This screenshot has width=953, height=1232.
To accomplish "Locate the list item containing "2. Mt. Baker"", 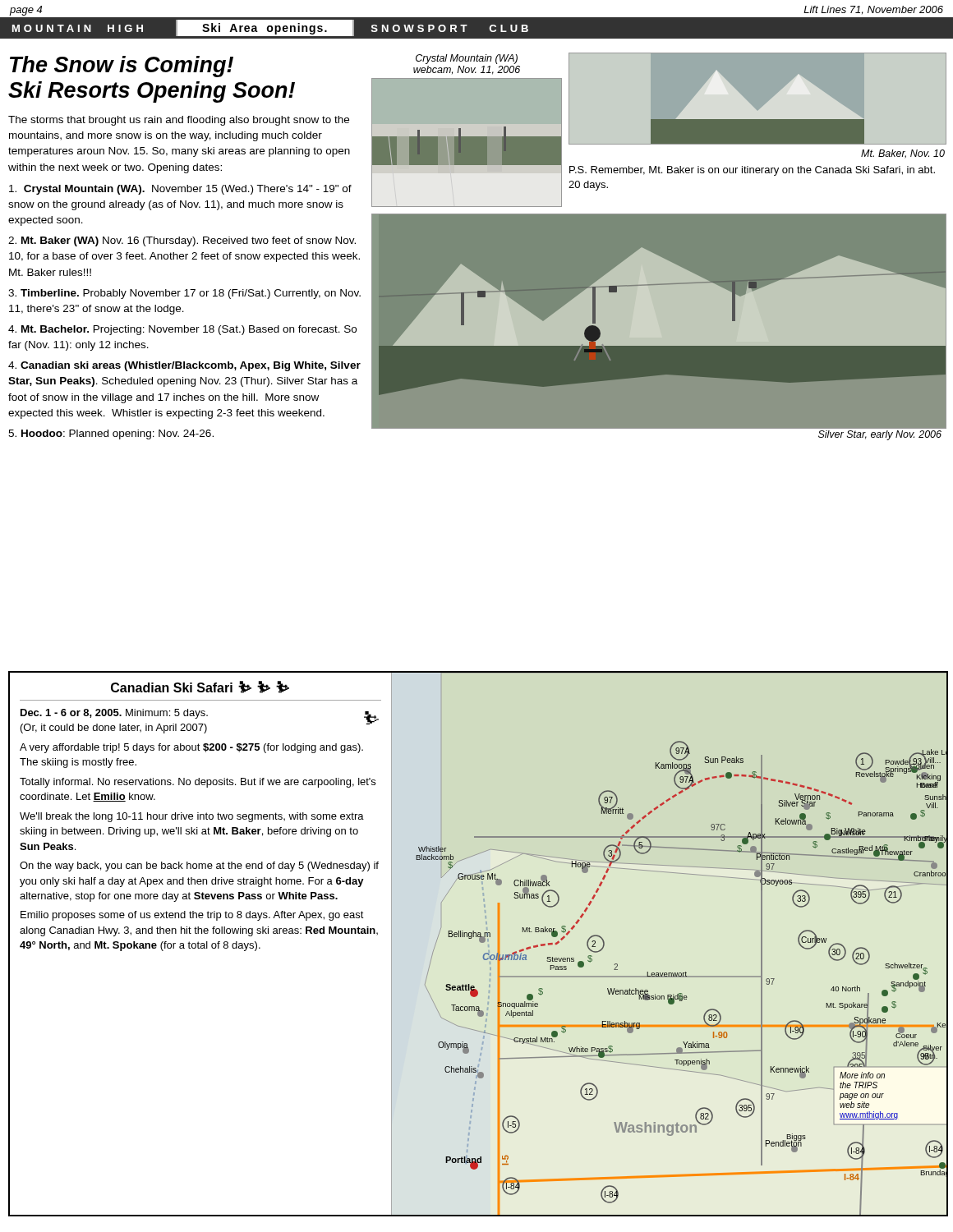I will pyautogui.click(x=185, y=256).
